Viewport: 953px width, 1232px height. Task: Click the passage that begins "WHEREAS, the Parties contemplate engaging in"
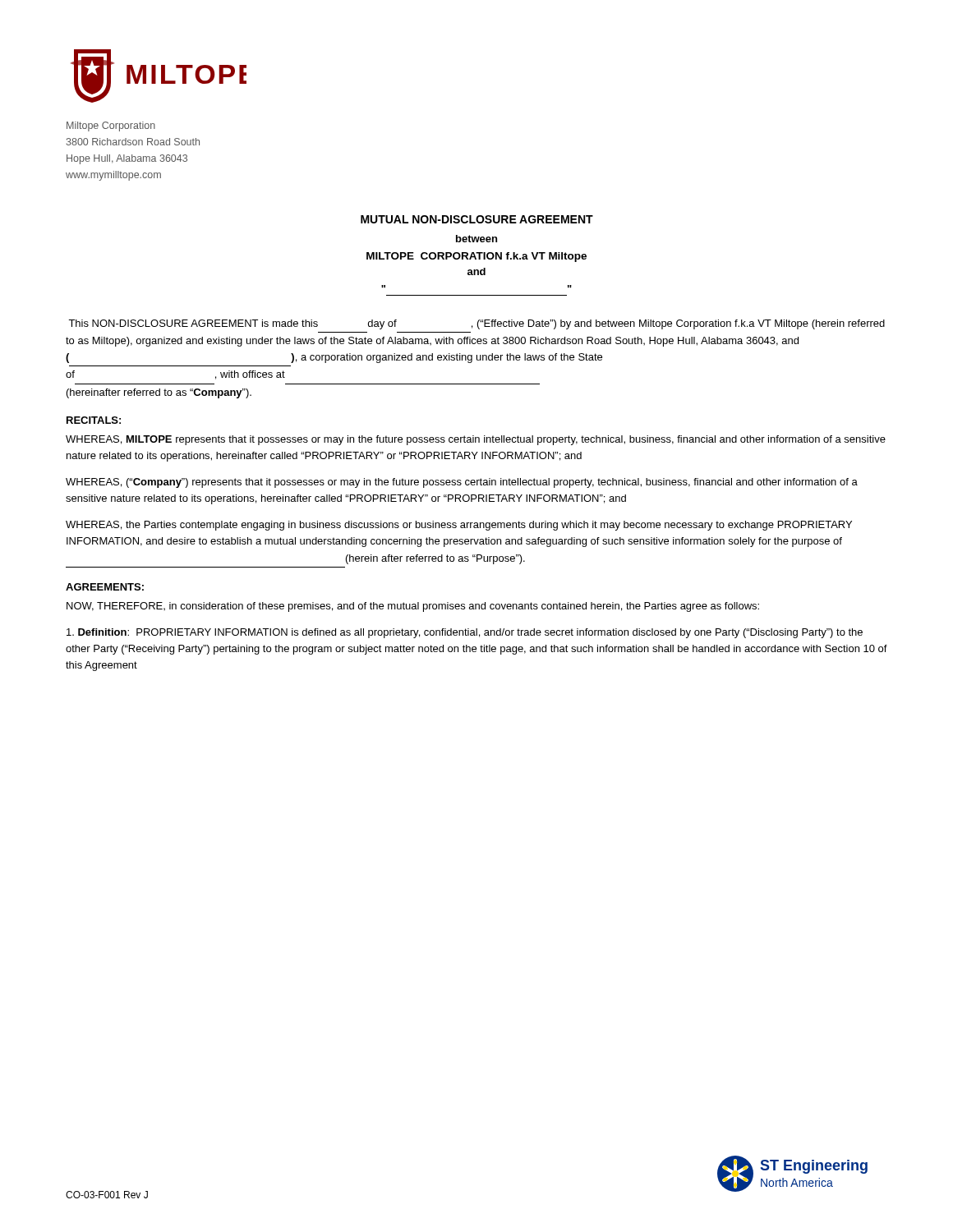[459, 543]
